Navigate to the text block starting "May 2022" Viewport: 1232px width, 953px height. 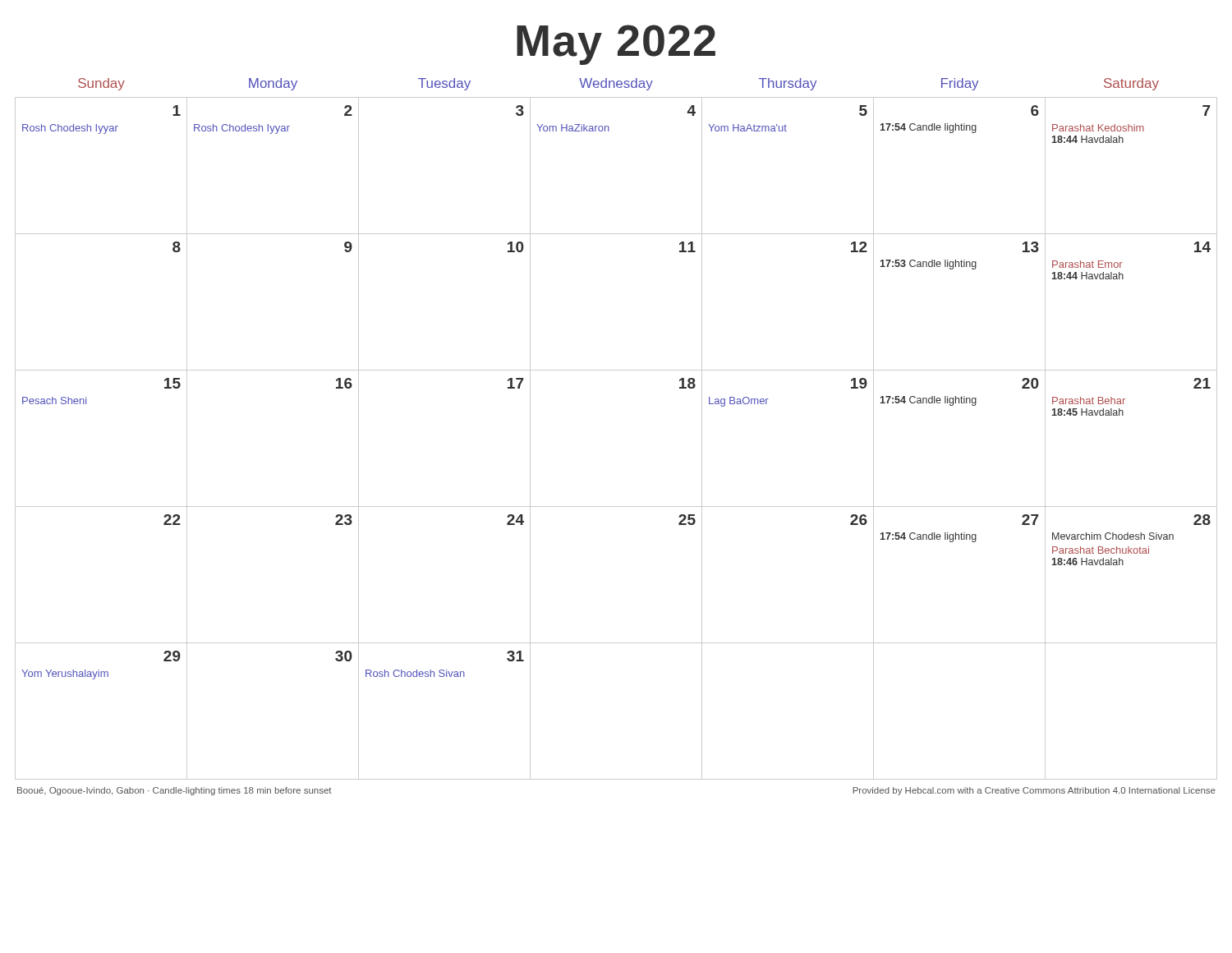pos(616,40)
